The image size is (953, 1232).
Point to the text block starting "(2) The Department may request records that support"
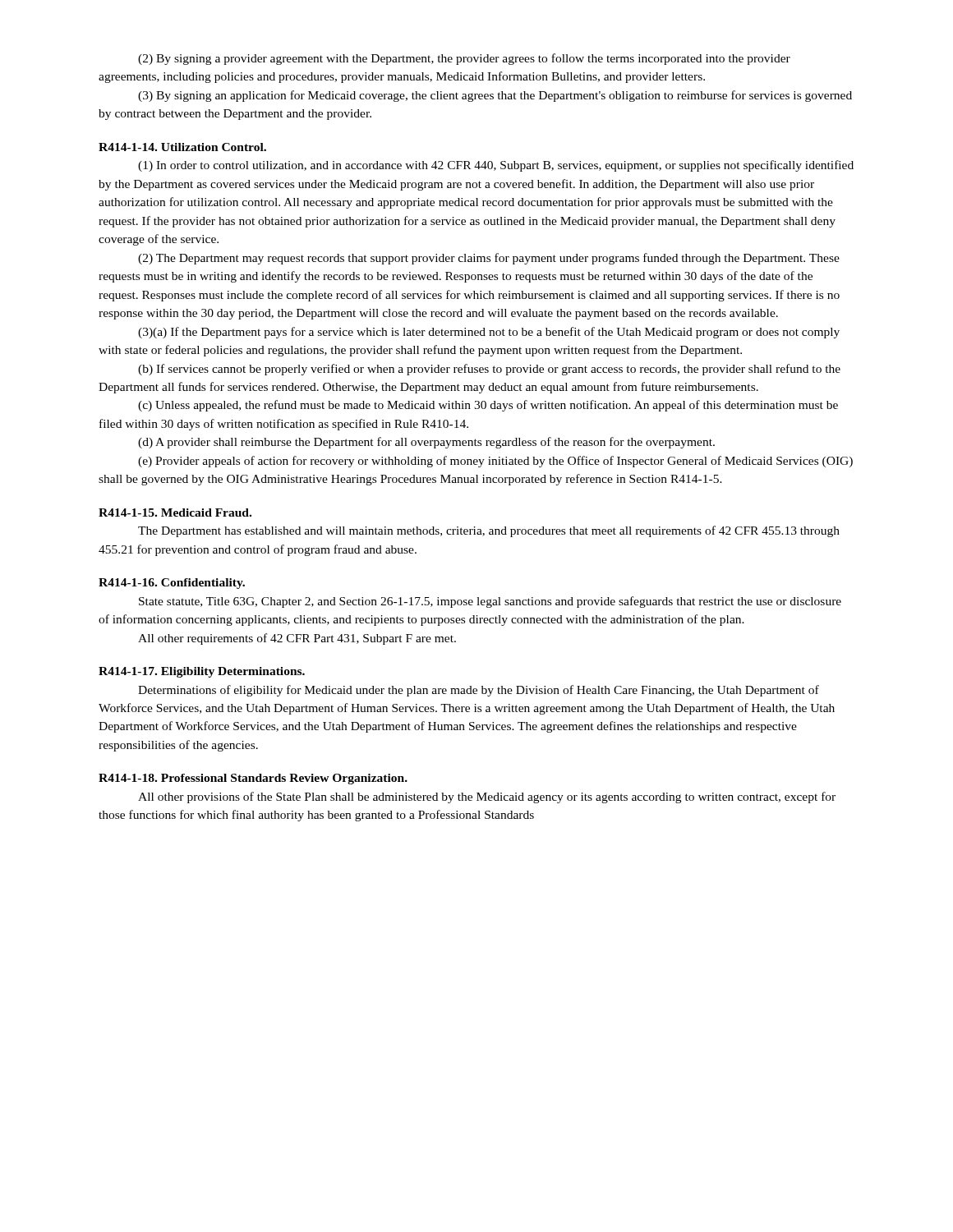[x=476, y=286]
